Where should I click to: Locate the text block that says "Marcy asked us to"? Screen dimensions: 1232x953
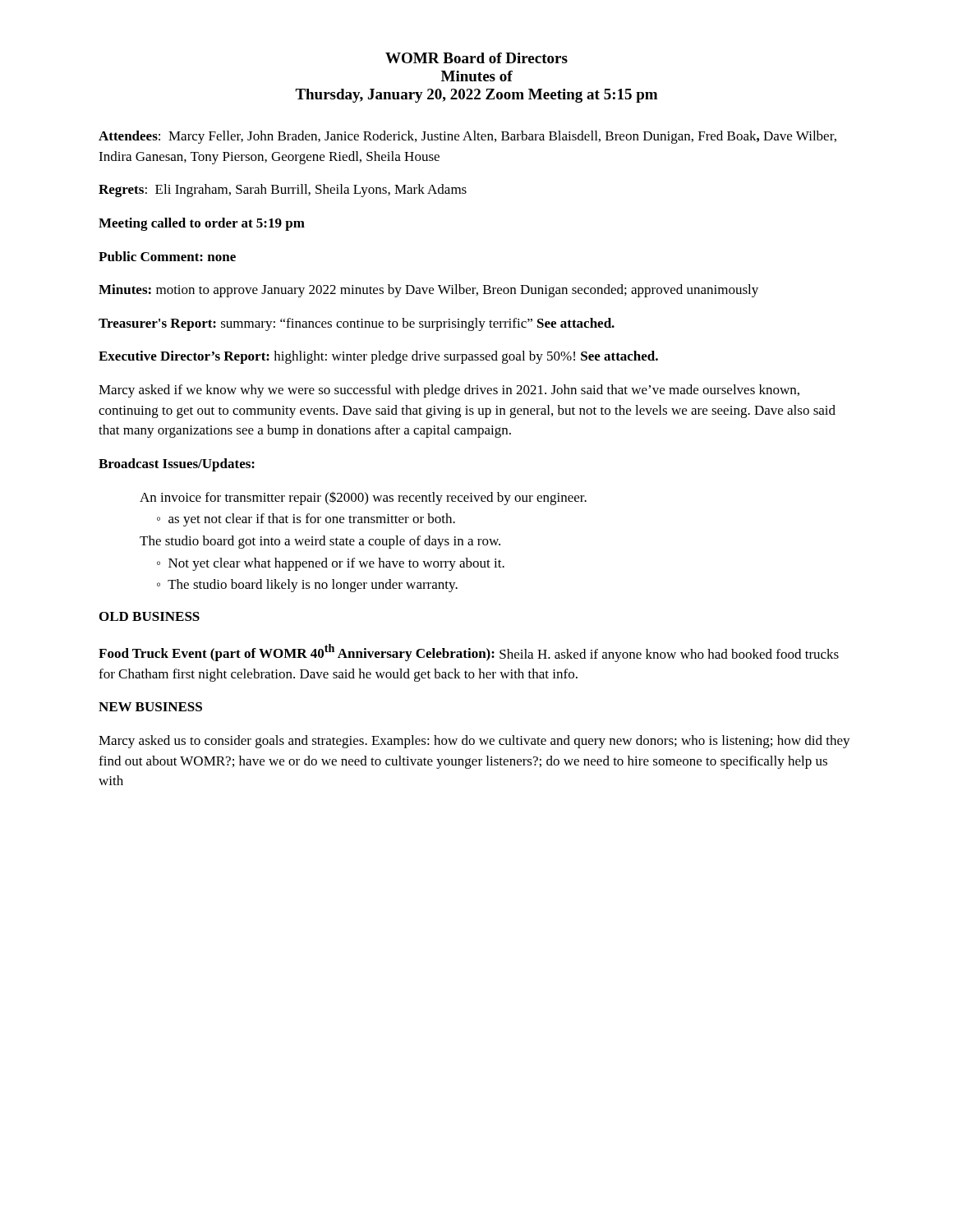click(x=474, y=761)
